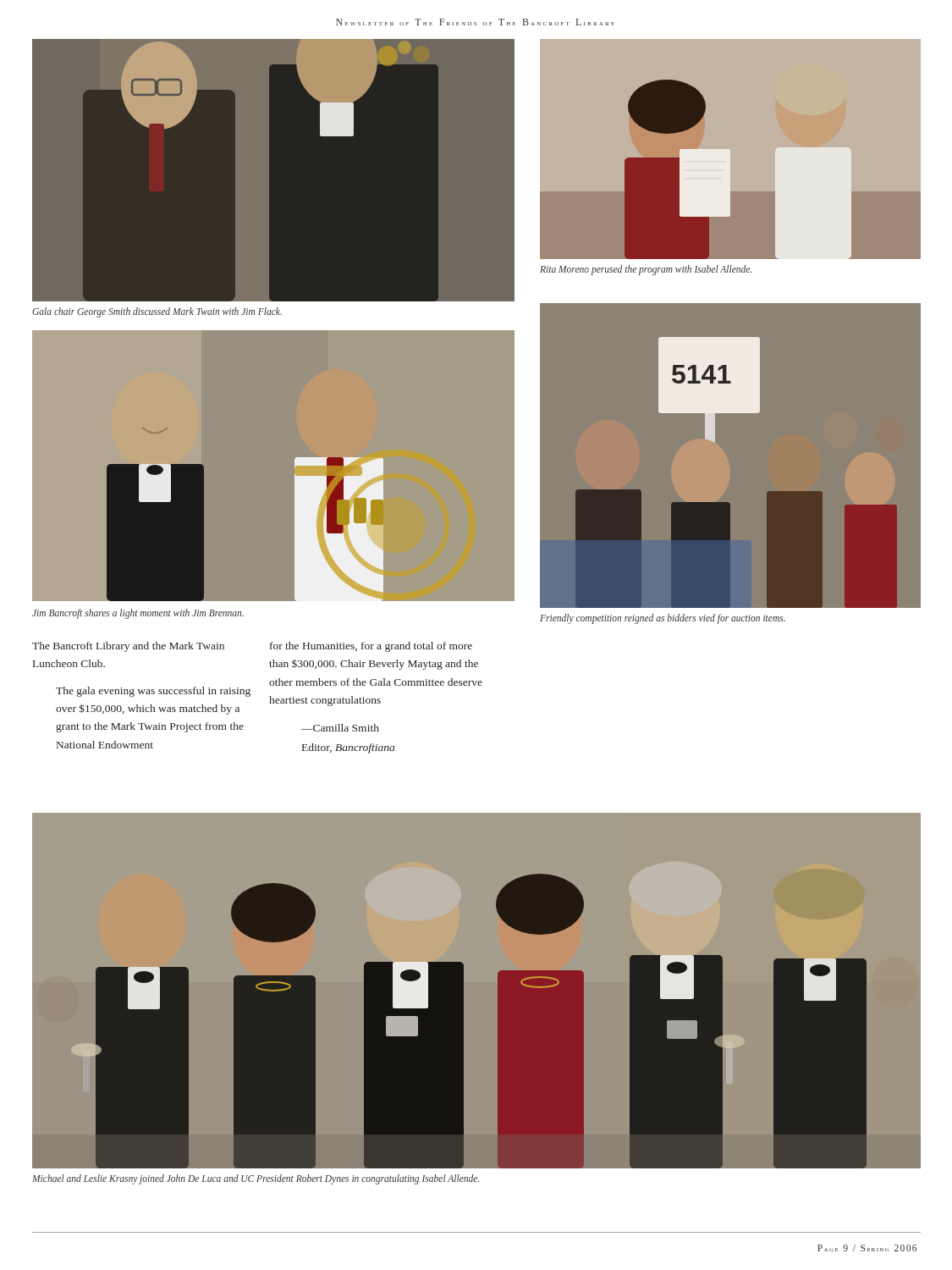Image resolution: width=952 pixels, height=1270 pixels.
Task: Locate the element starting "The Bancroft Library and the"
Action: (x=146, y=695)
